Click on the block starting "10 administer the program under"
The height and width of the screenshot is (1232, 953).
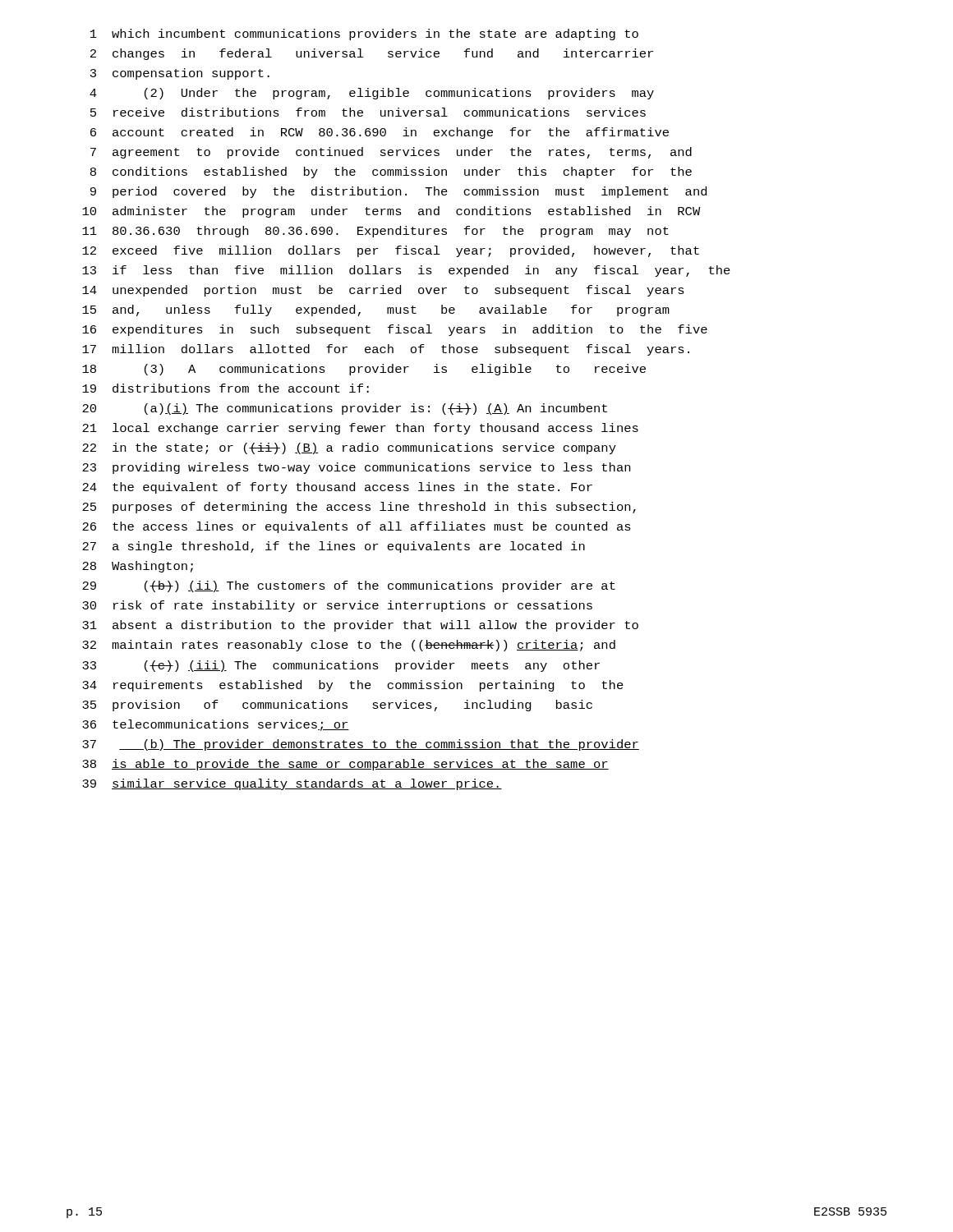click(x=476, y=212)
